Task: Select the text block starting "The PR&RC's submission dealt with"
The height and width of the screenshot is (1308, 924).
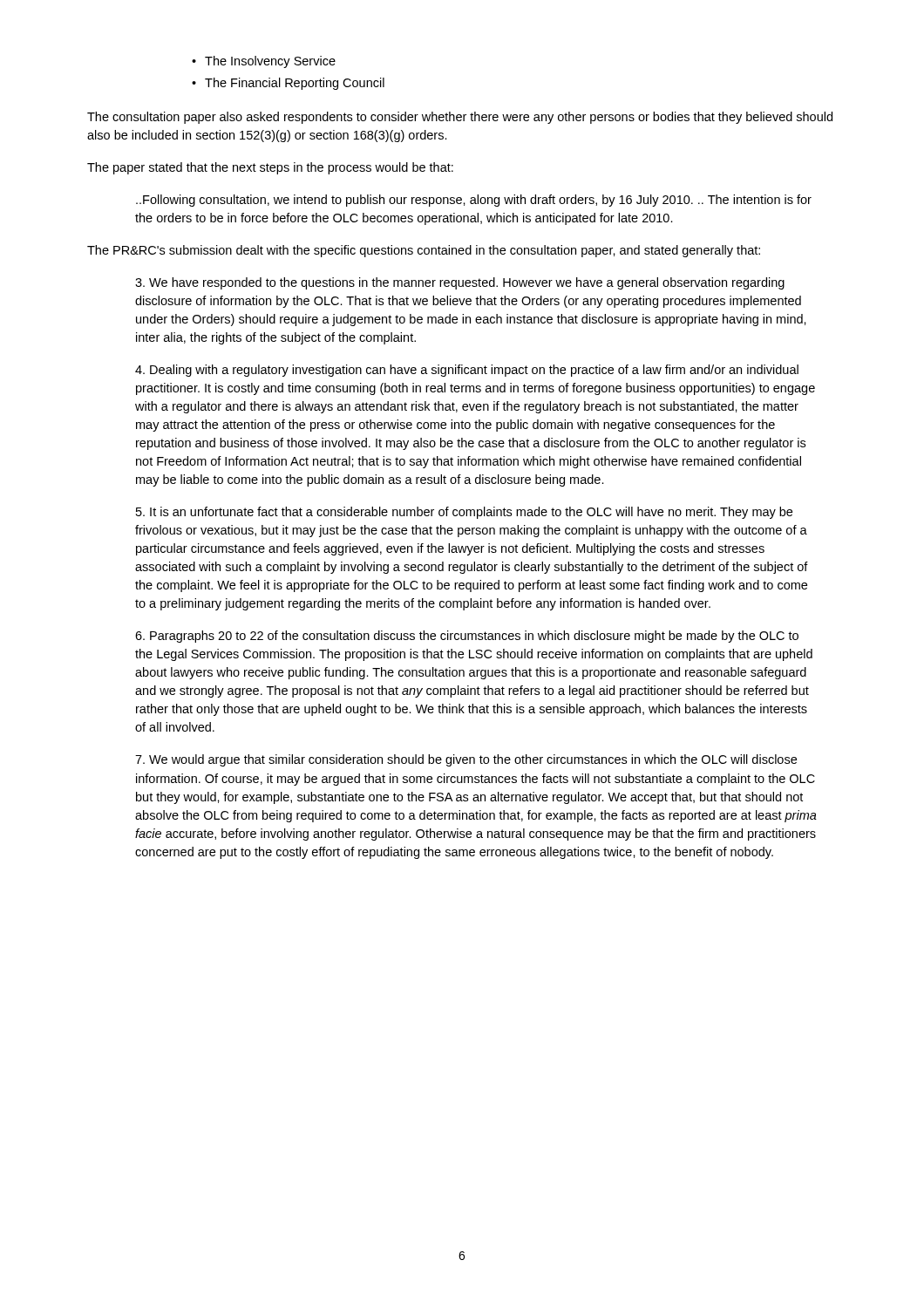Action: (424, 250)
